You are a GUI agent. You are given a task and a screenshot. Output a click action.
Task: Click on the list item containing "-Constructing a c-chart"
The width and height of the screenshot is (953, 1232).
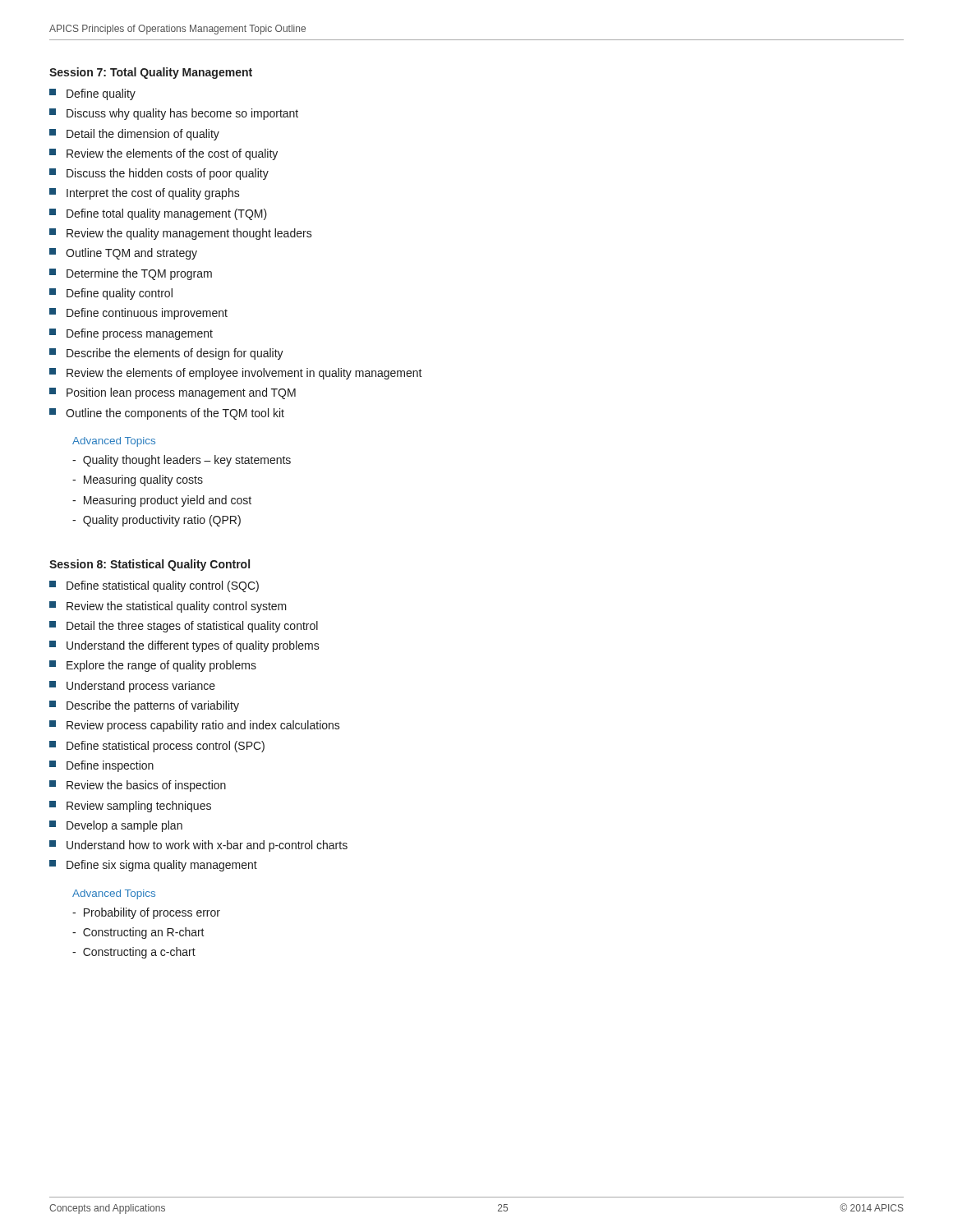point(134,952)
